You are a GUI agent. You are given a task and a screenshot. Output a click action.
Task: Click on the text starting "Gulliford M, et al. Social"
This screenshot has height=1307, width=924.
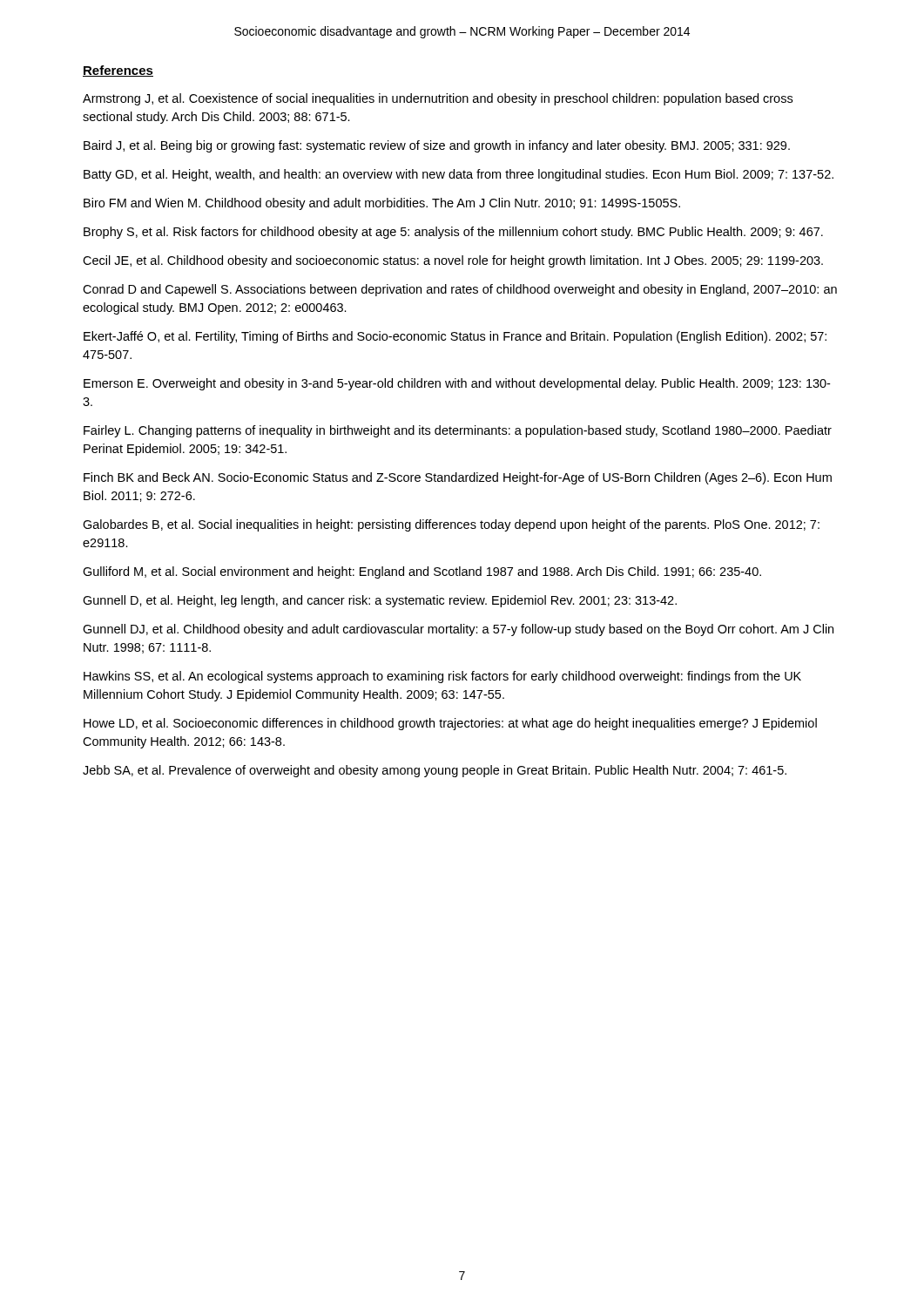pos(422,572)
